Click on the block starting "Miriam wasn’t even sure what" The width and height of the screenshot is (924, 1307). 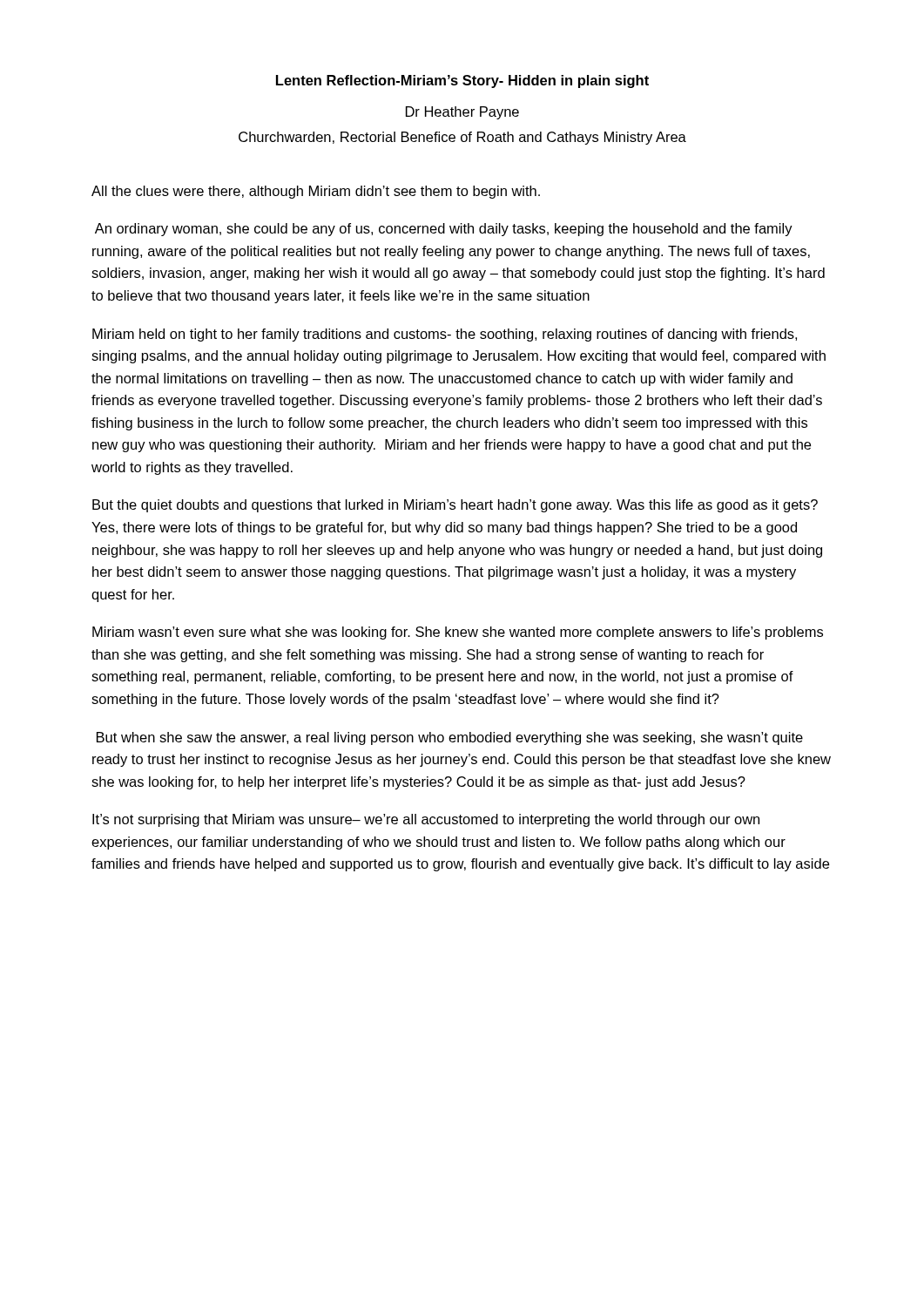click(x=458, y=665)
